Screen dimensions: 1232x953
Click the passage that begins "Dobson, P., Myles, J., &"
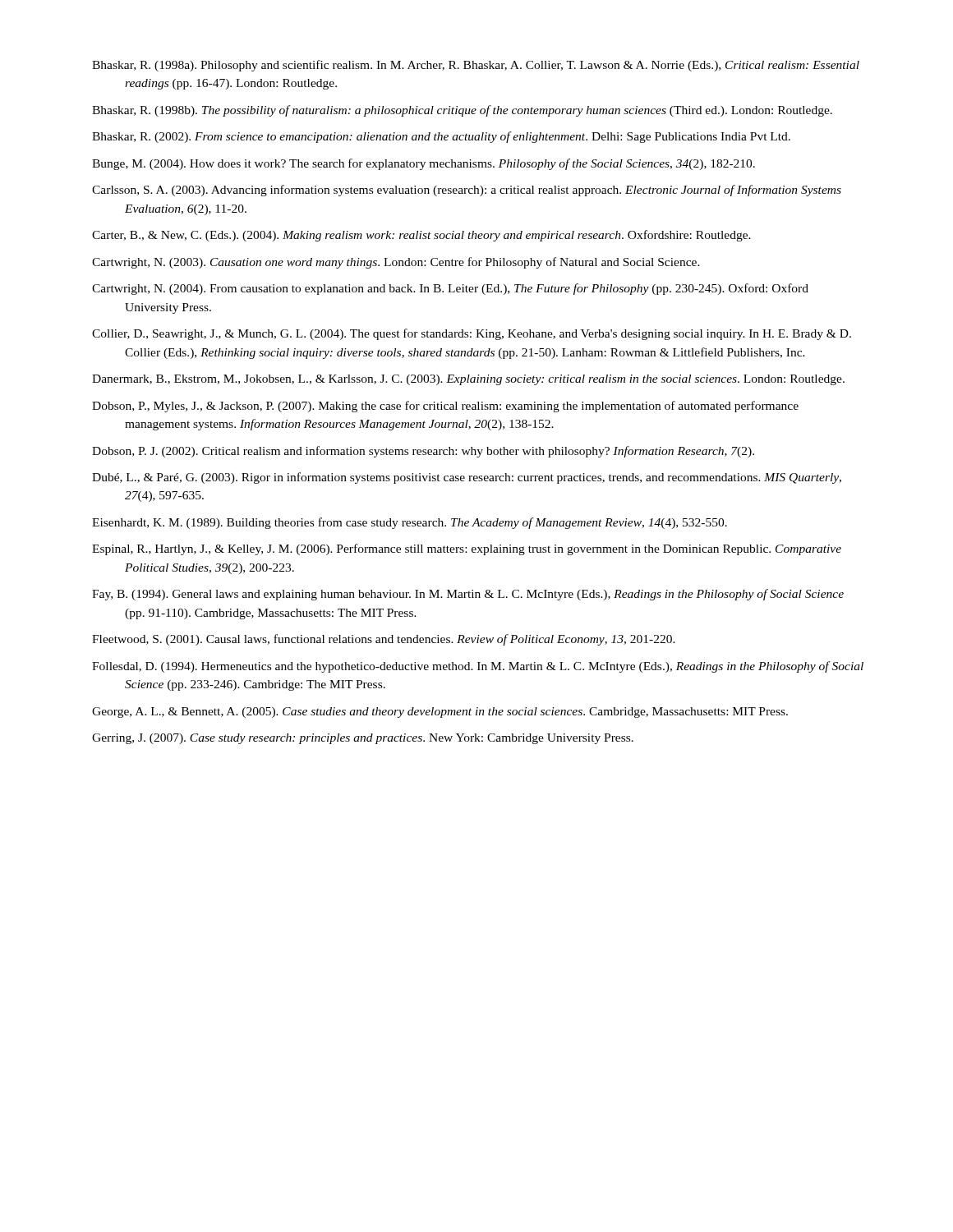click(445, 414)
